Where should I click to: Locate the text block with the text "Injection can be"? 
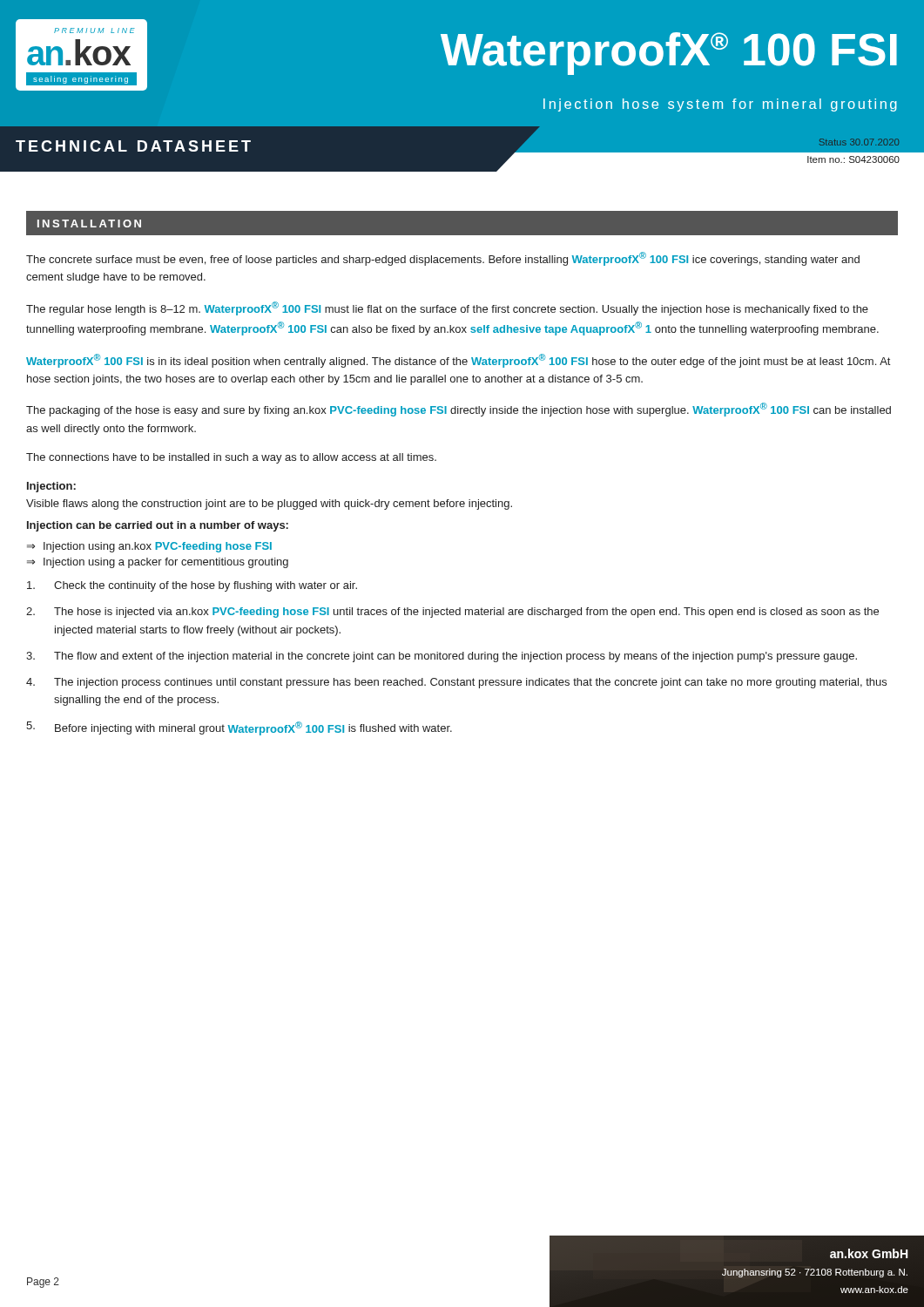click(x=158, y=525)
